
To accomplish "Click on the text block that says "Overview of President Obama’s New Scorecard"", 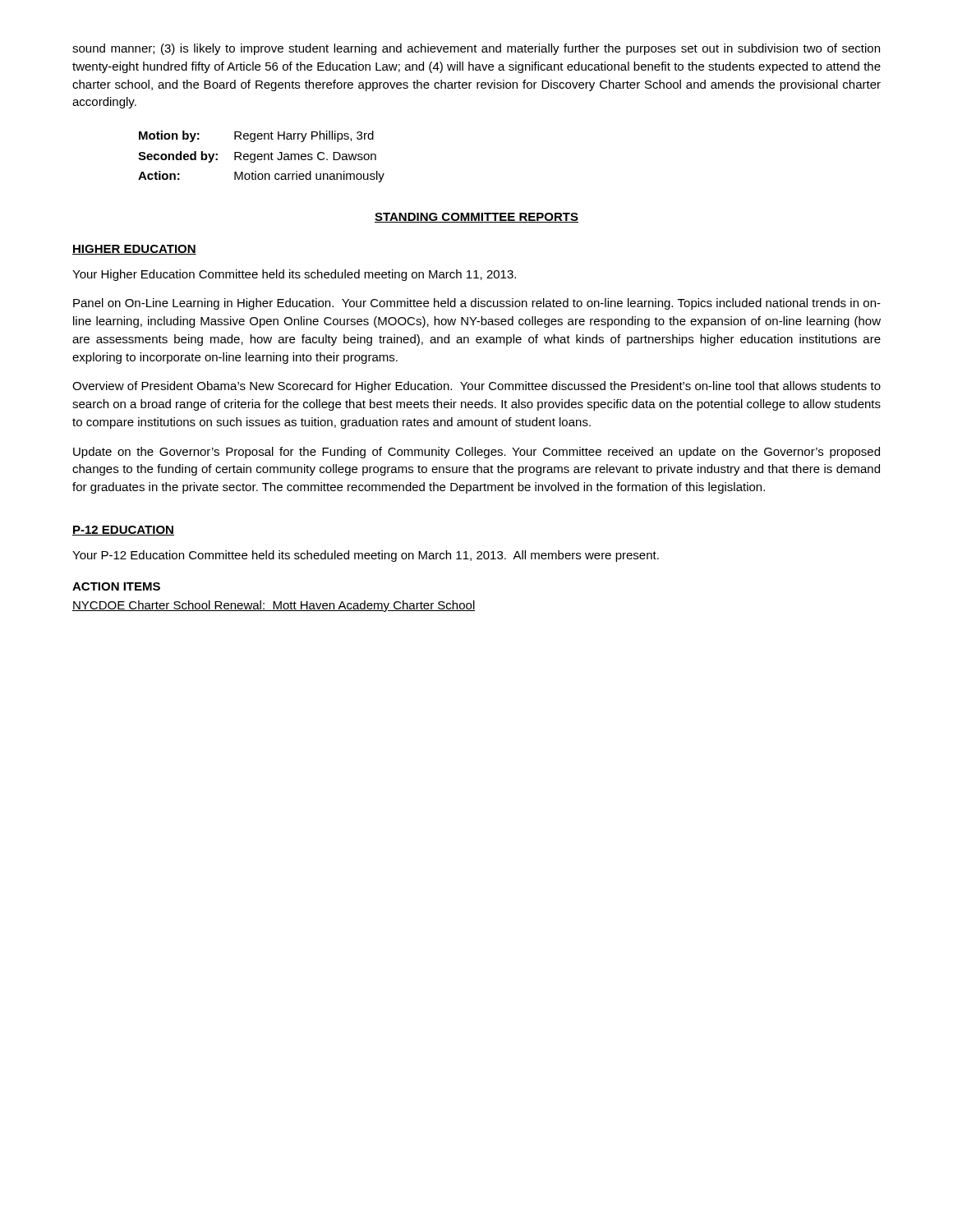I will coord(476,404).
